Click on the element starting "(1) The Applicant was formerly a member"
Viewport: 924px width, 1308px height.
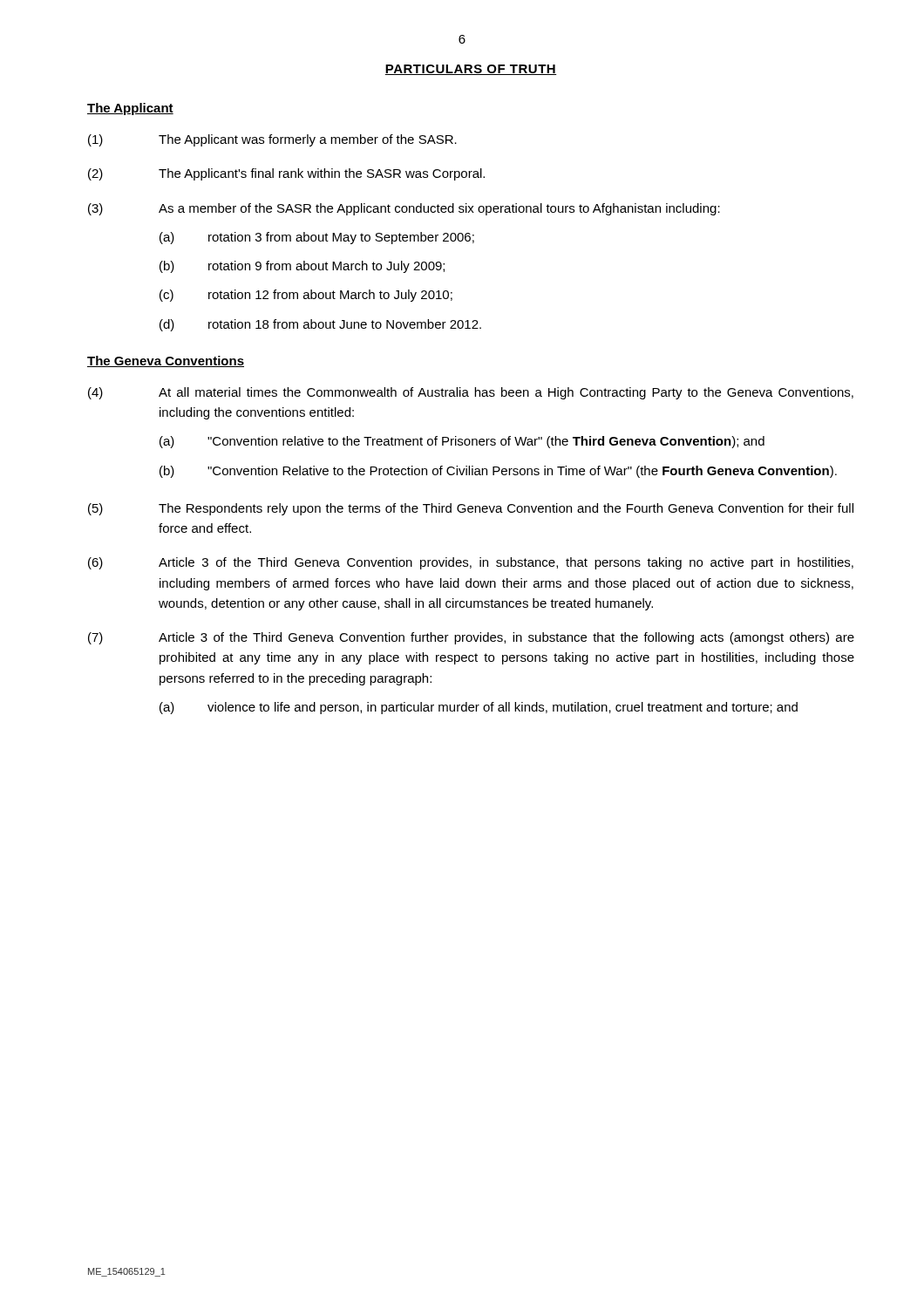coord(272,140)
